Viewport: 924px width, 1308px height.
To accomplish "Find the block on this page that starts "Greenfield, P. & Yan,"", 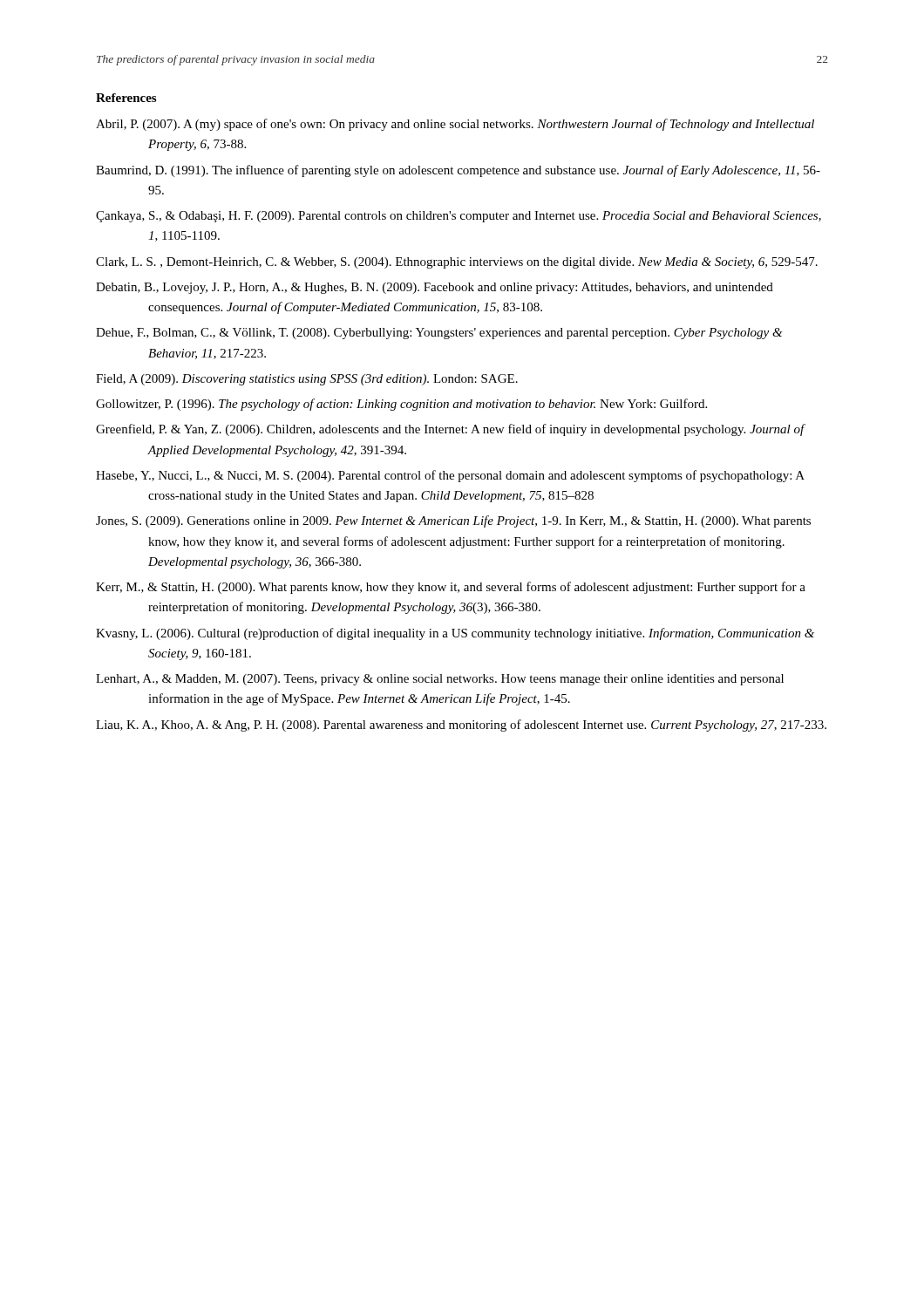I will point(450,439).
